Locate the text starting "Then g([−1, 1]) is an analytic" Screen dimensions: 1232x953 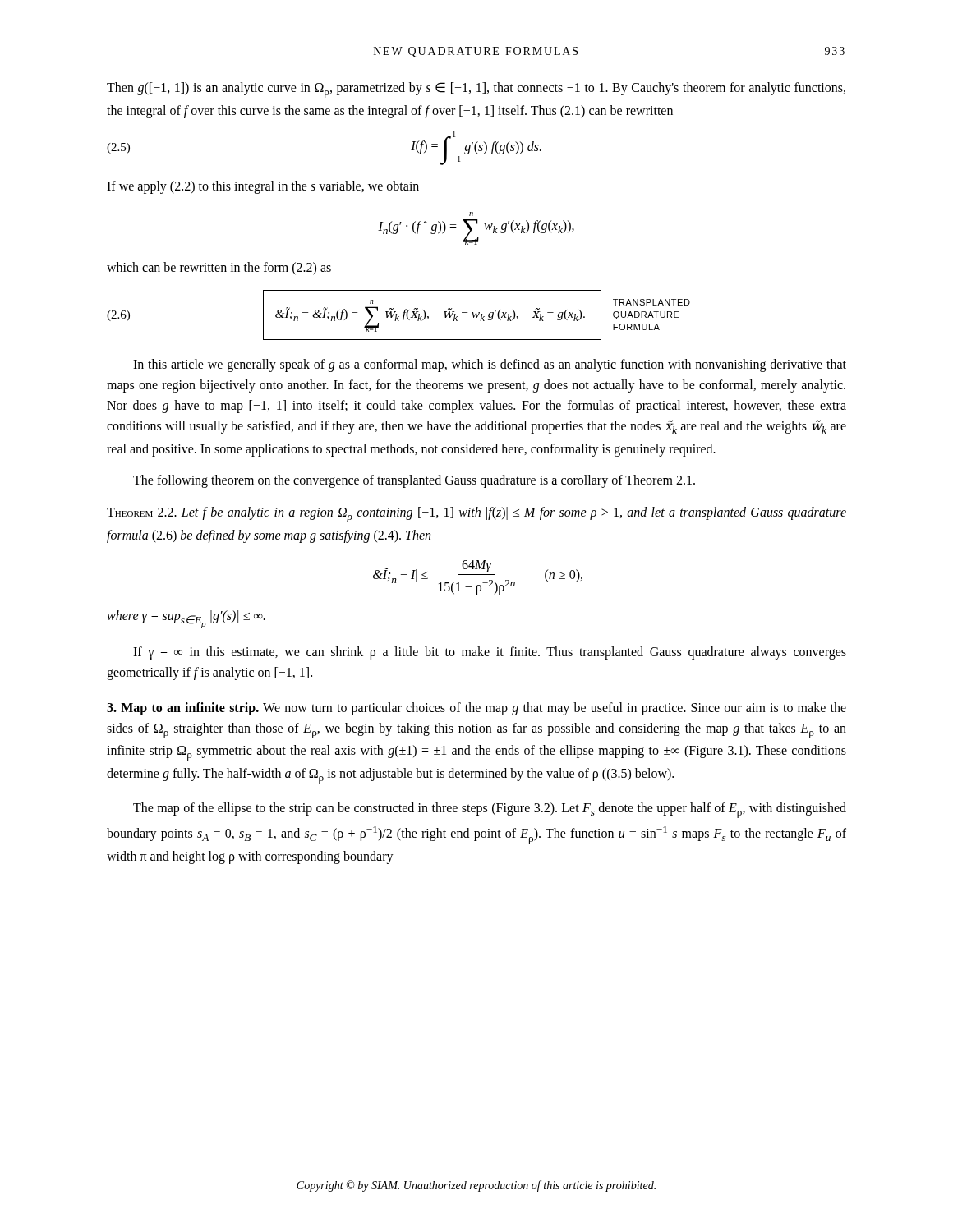coord(476,100)
